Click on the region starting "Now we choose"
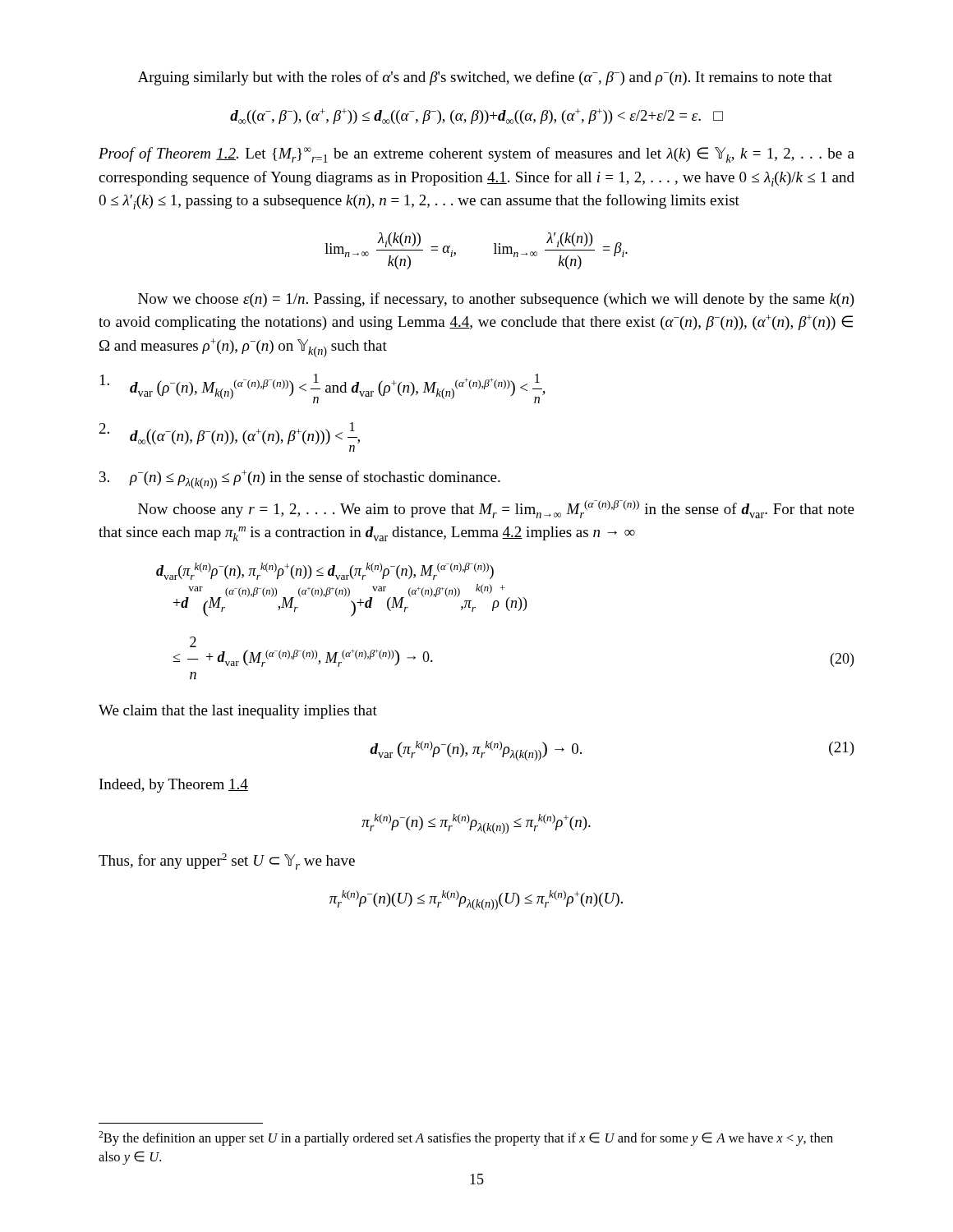Image resolution: width=953 pixels, height=1232 pixels. point(476,322)
